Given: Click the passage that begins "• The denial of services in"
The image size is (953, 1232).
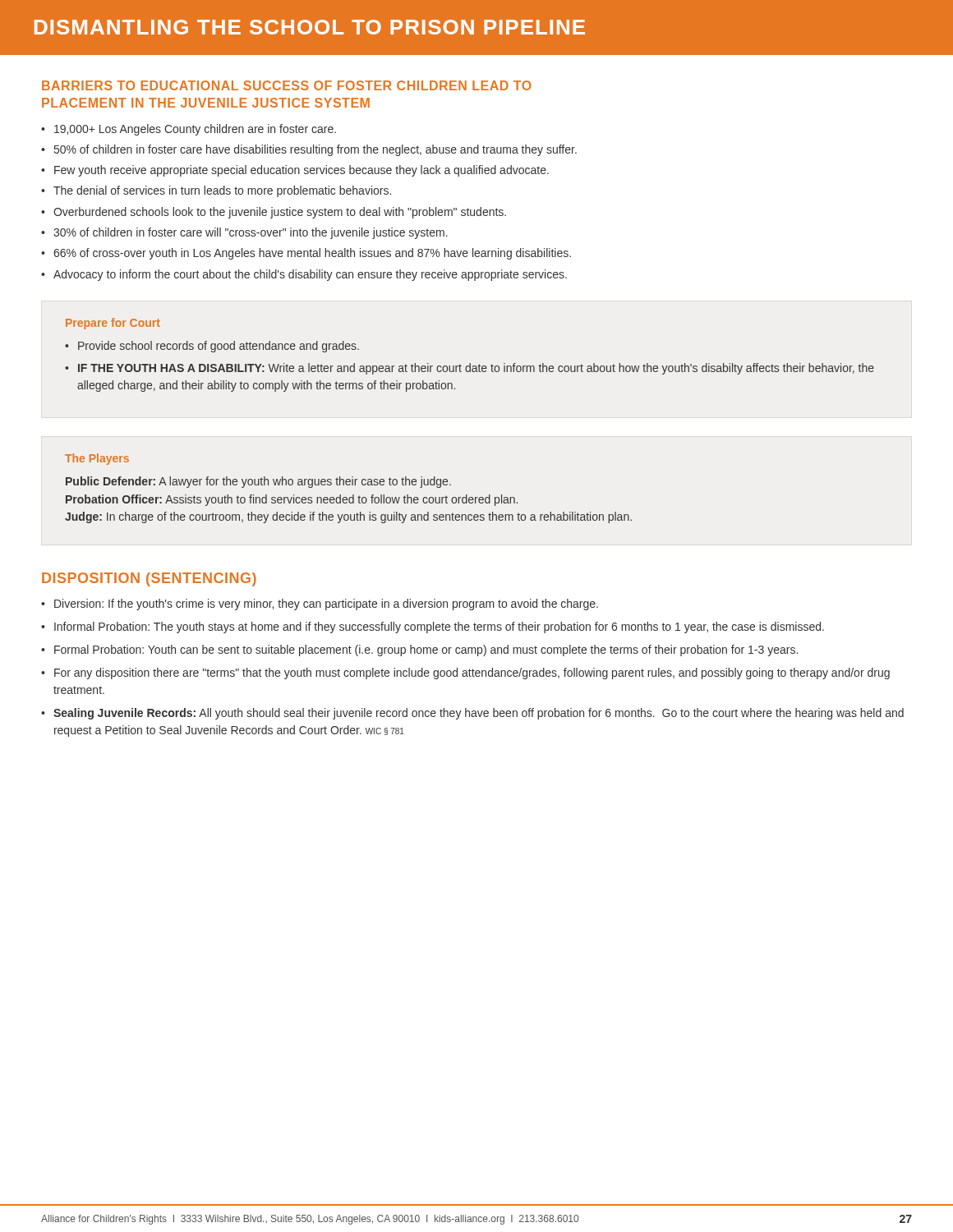Looking at the screenshot, I should click(217, 191).
